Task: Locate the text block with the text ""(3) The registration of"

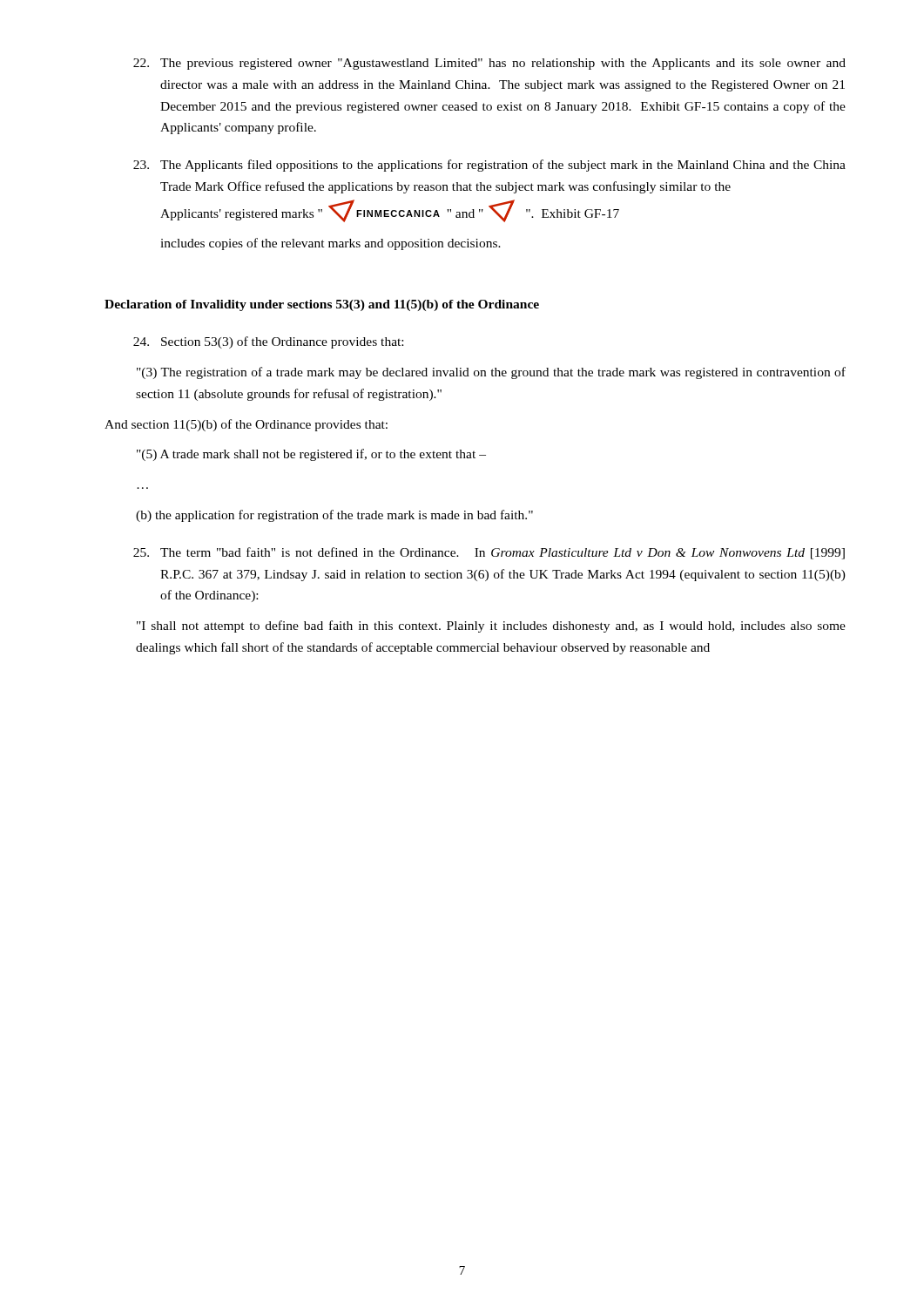Action: 491,382
